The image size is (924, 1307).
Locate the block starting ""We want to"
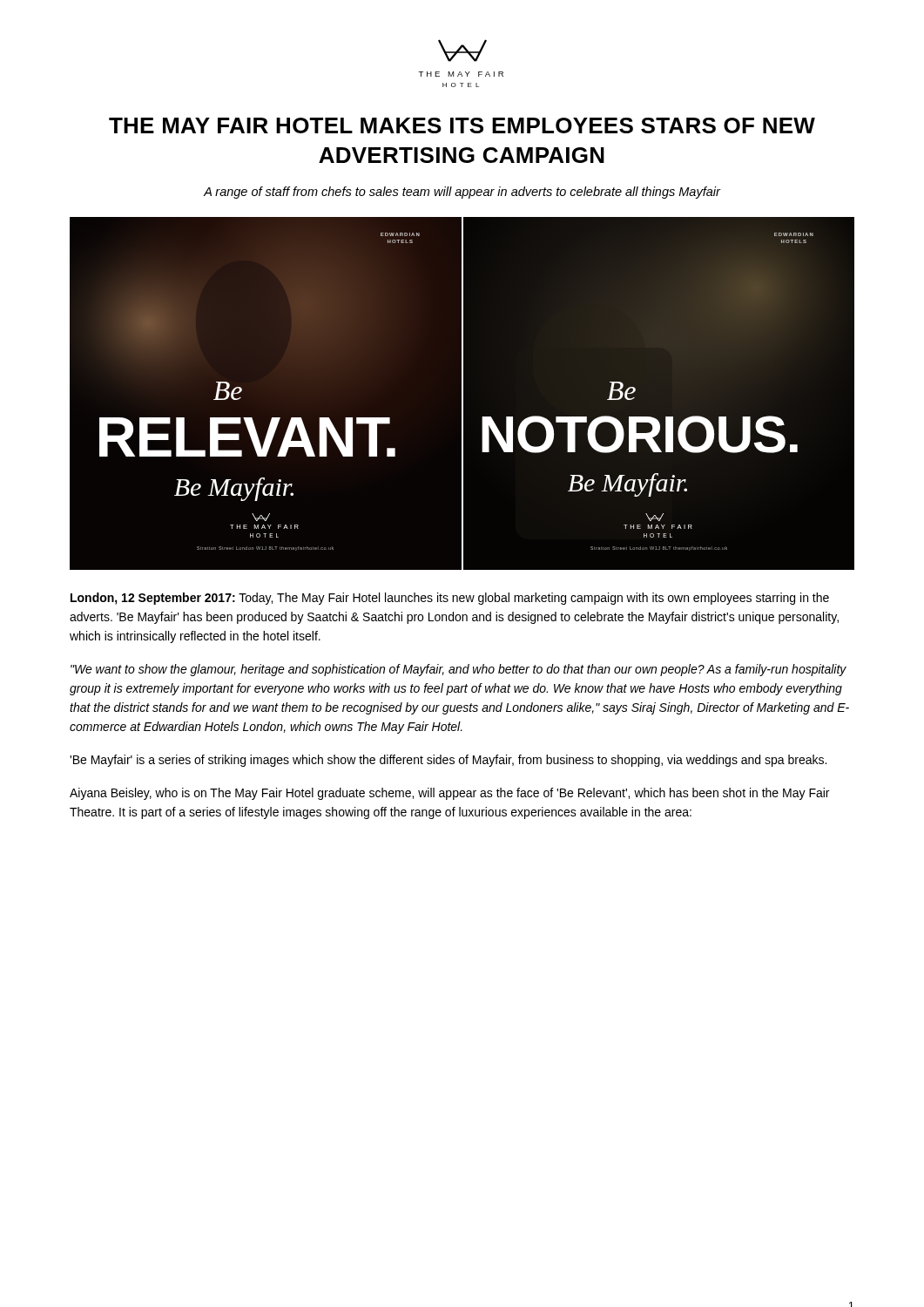tap(460, 698)
